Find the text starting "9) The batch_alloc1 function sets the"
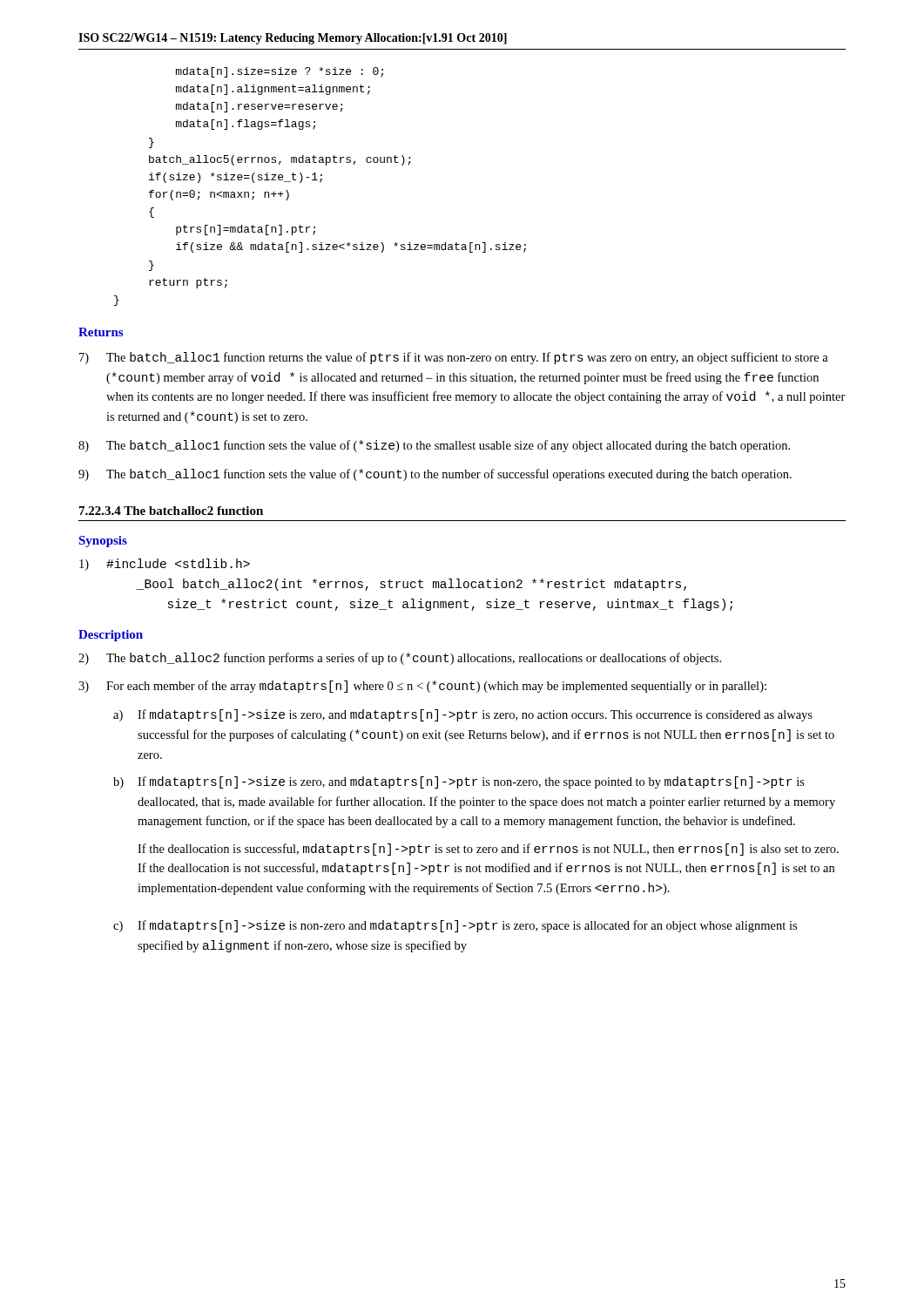This screenshot has height=1307, width=924. (x=462, y=475)
